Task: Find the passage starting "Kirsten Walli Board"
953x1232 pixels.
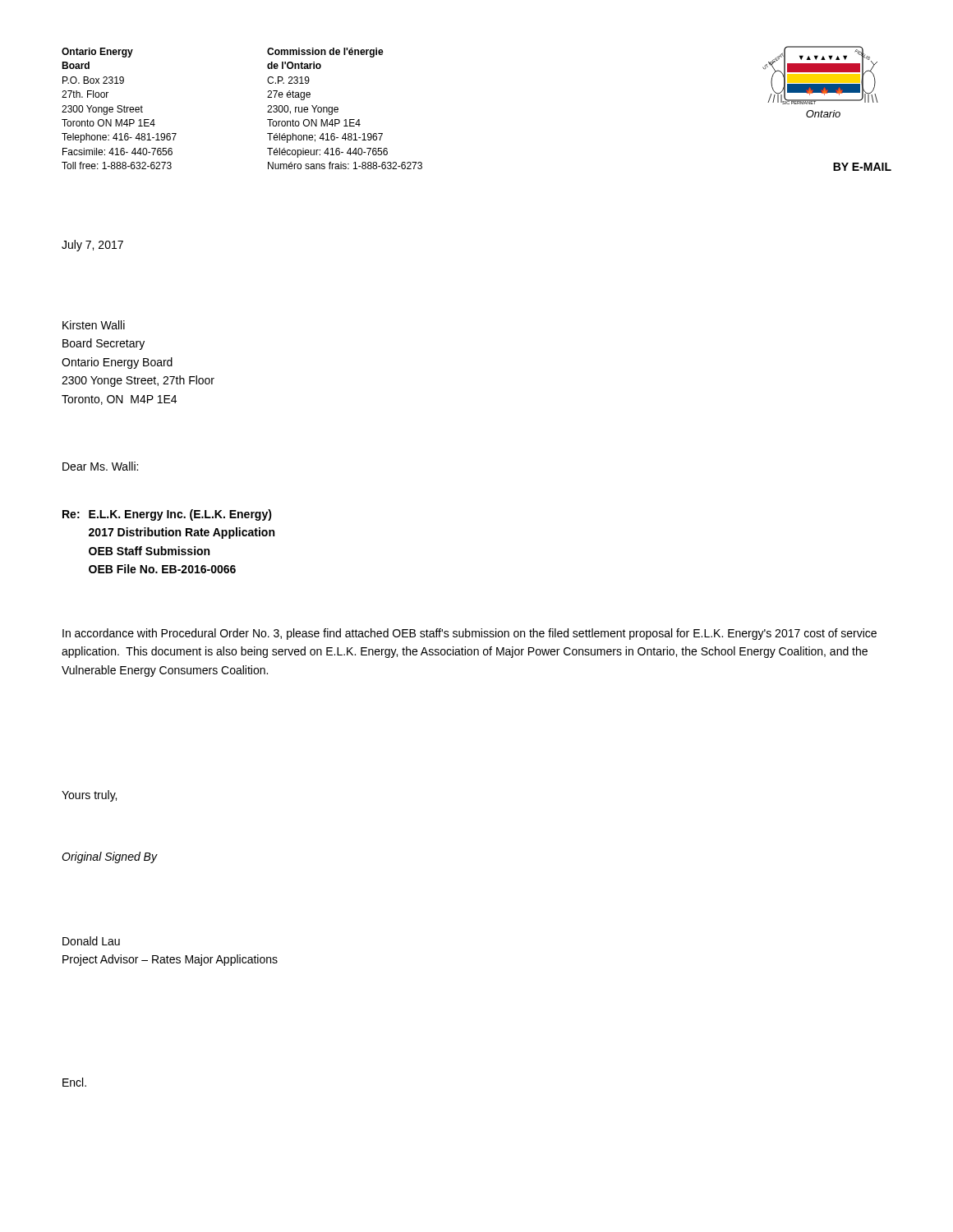Action: pos(138,362)
